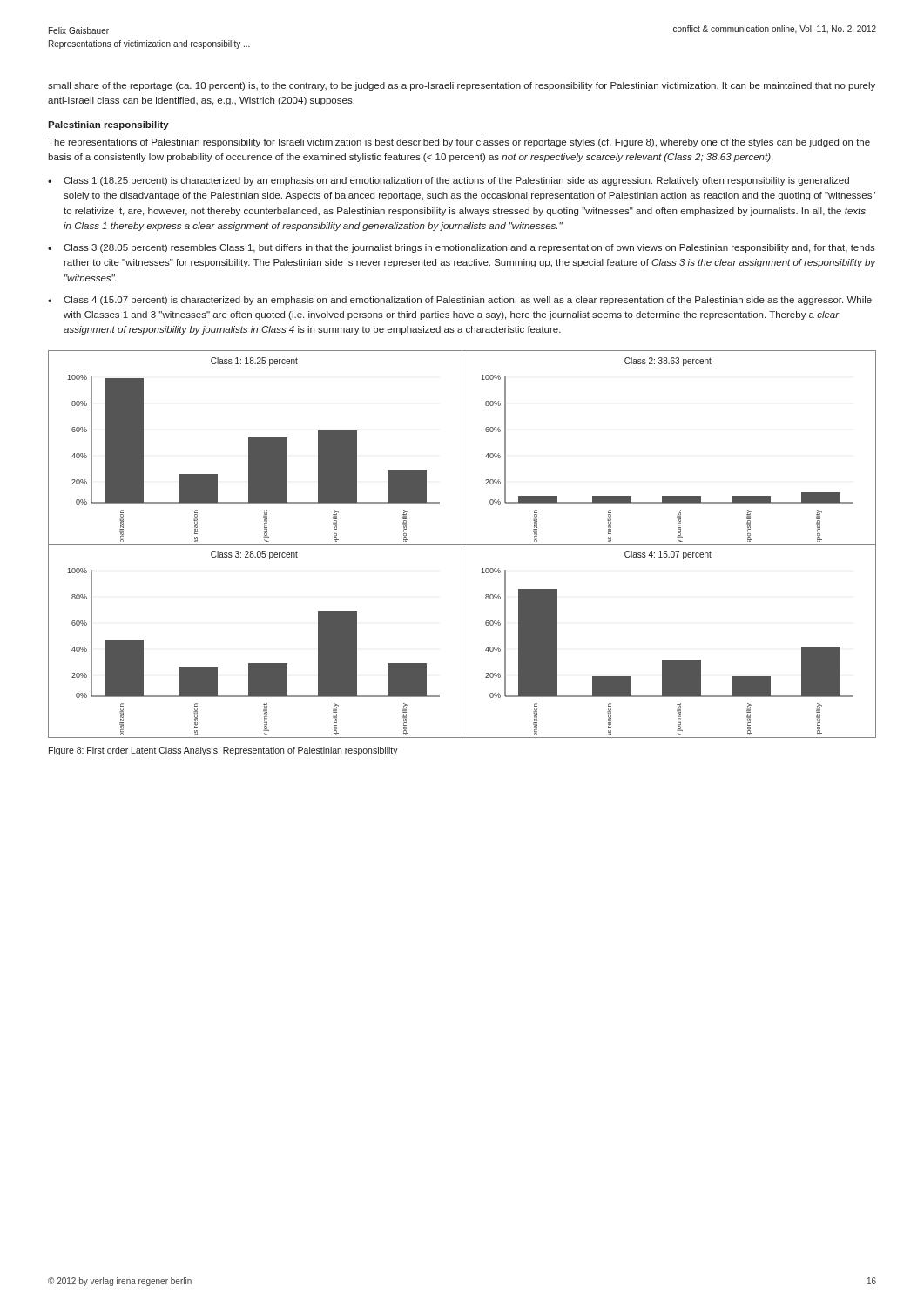
Task: Find the block on this page that starts "• Class 3 (28.05 percent)"
Action: click(x=462, y=263)
